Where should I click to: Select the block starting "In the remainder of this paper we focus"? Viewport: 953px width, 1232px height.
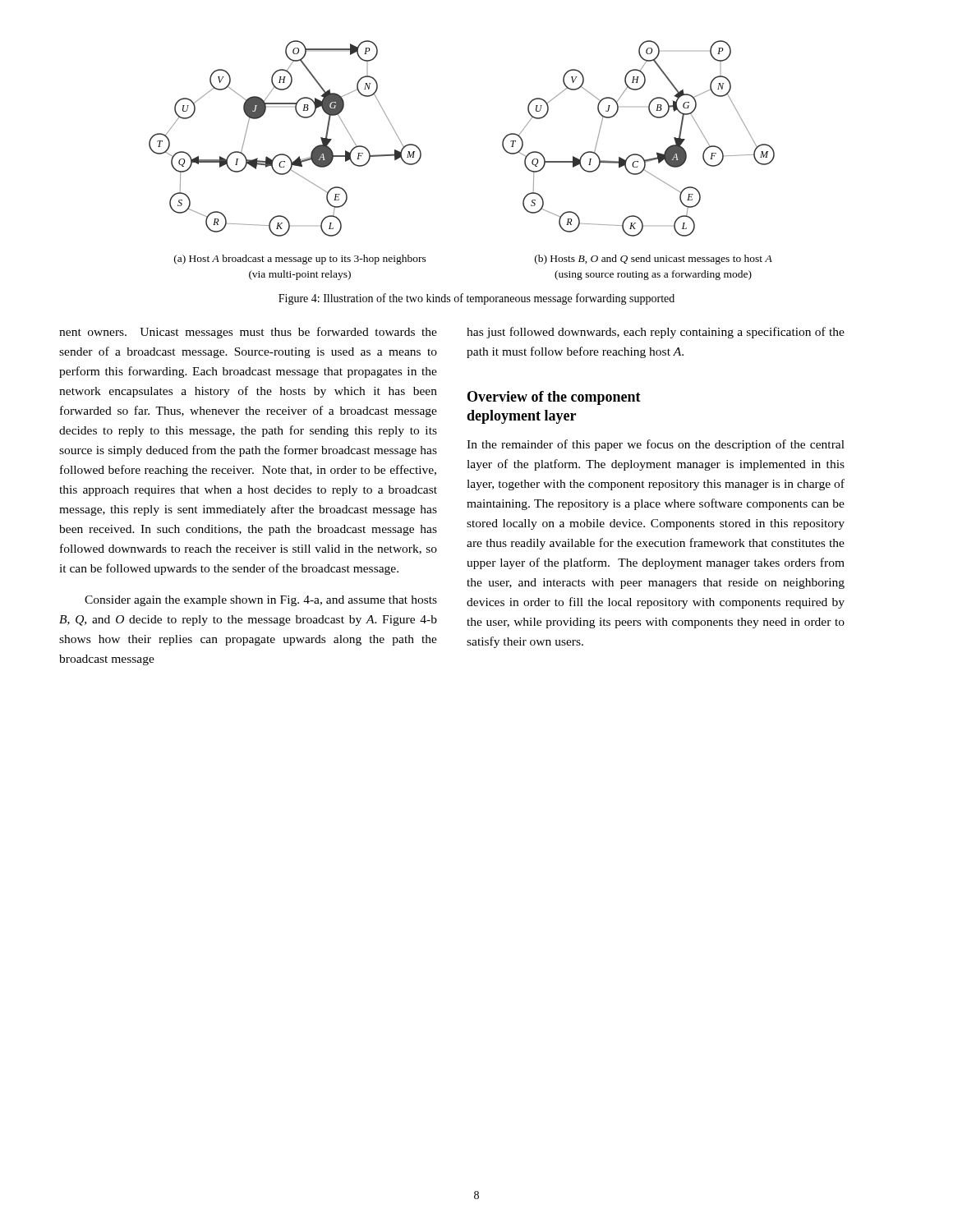tap(656, 542)
